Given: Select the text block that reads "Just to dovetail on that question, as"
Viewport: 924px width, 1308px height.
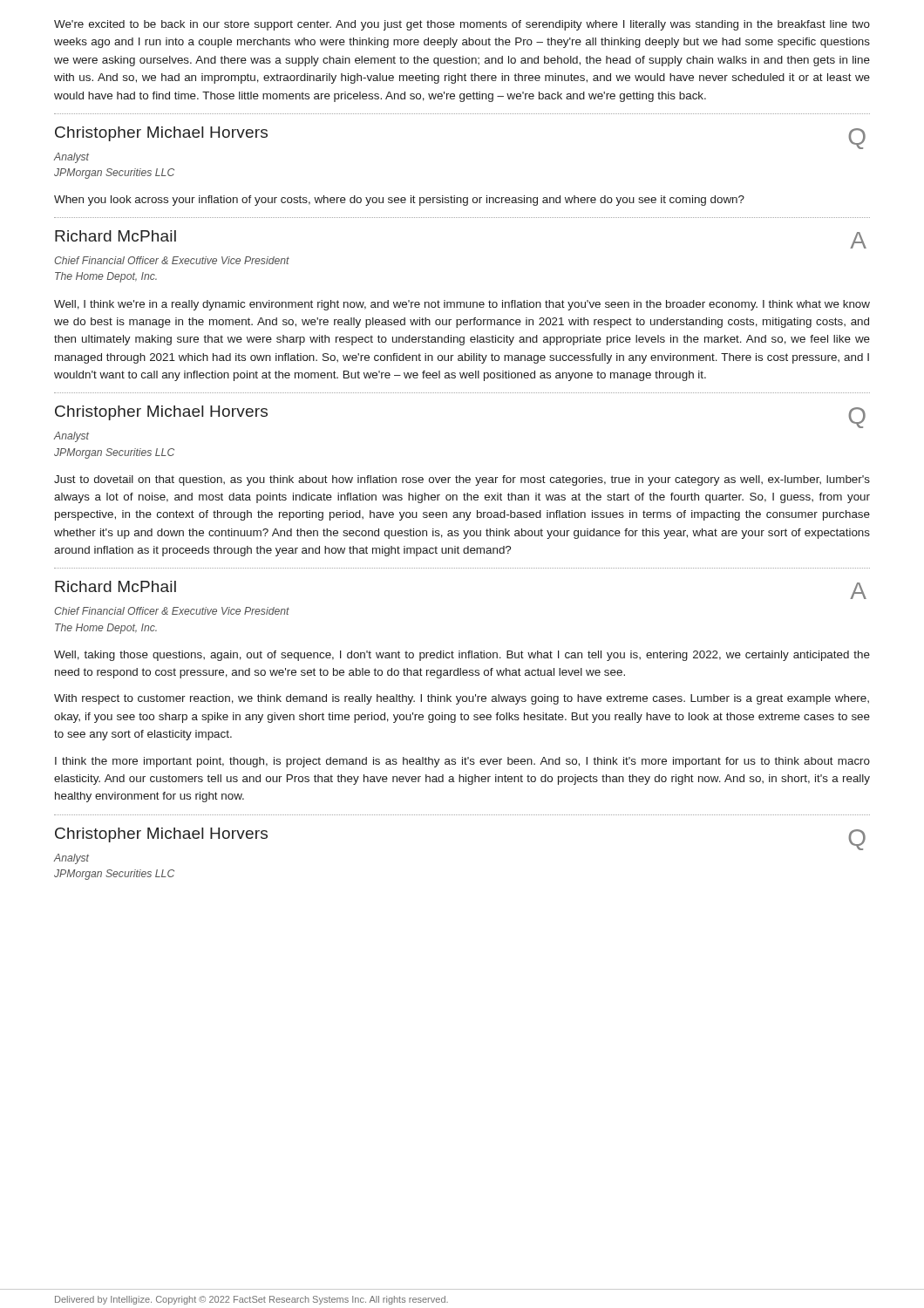Looking at the screenshot, I should (462, 514).
